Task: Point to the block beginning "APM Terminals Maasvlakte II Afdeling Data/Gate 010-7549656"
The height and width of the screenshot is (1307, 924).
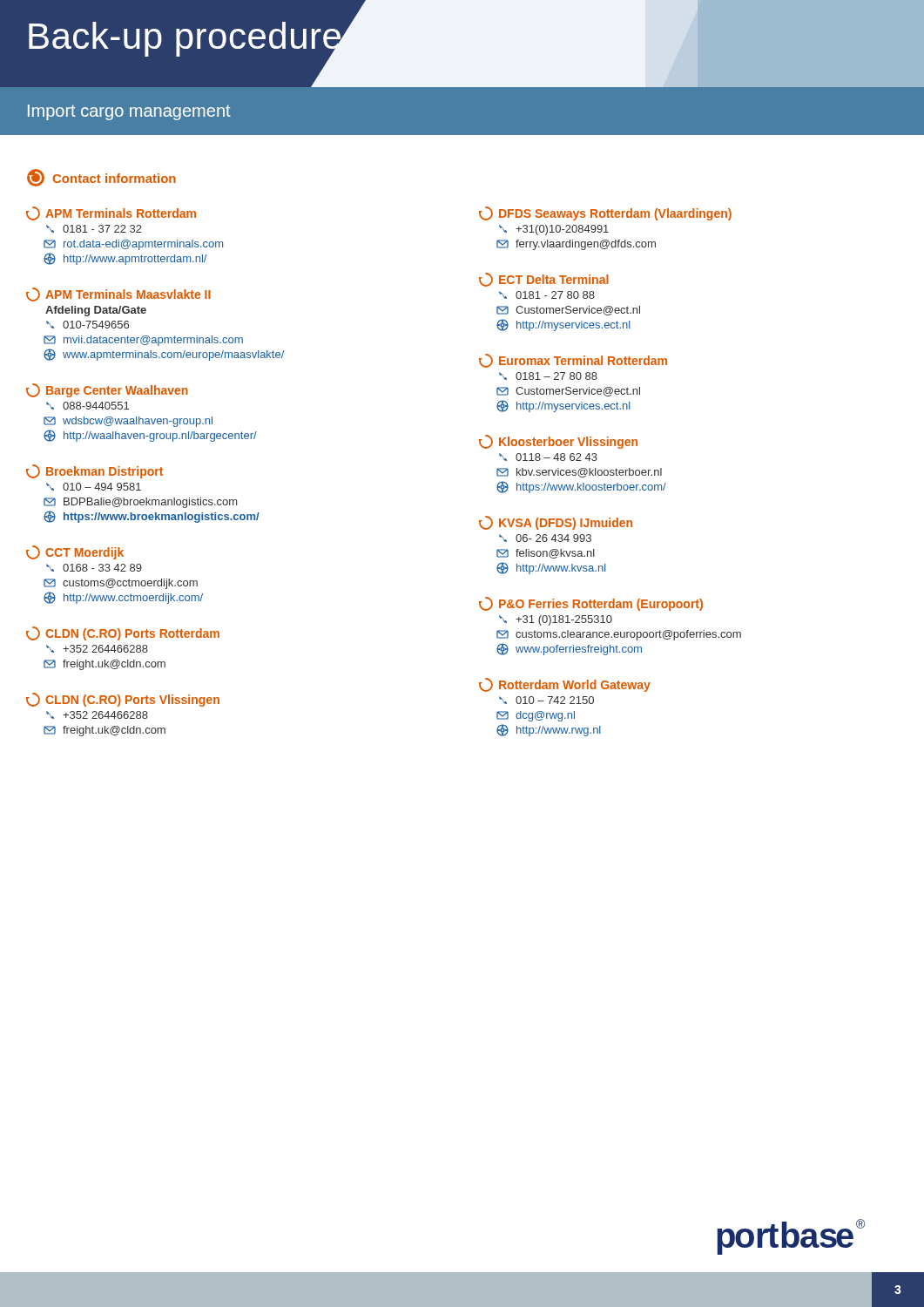Action: point(118,295)
